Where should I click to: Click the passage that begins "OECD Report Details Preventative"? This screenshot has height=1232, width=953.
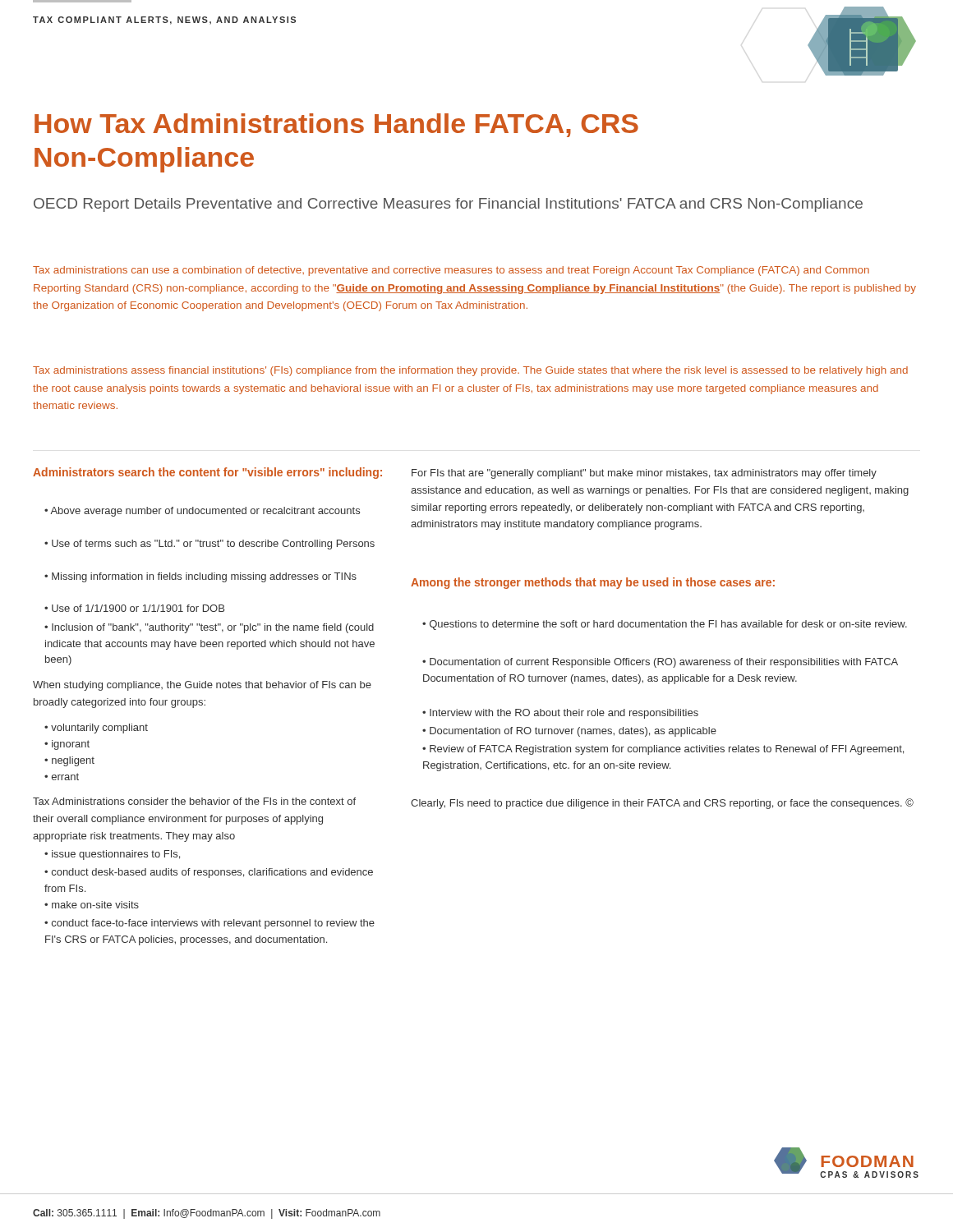pos(476,204)
